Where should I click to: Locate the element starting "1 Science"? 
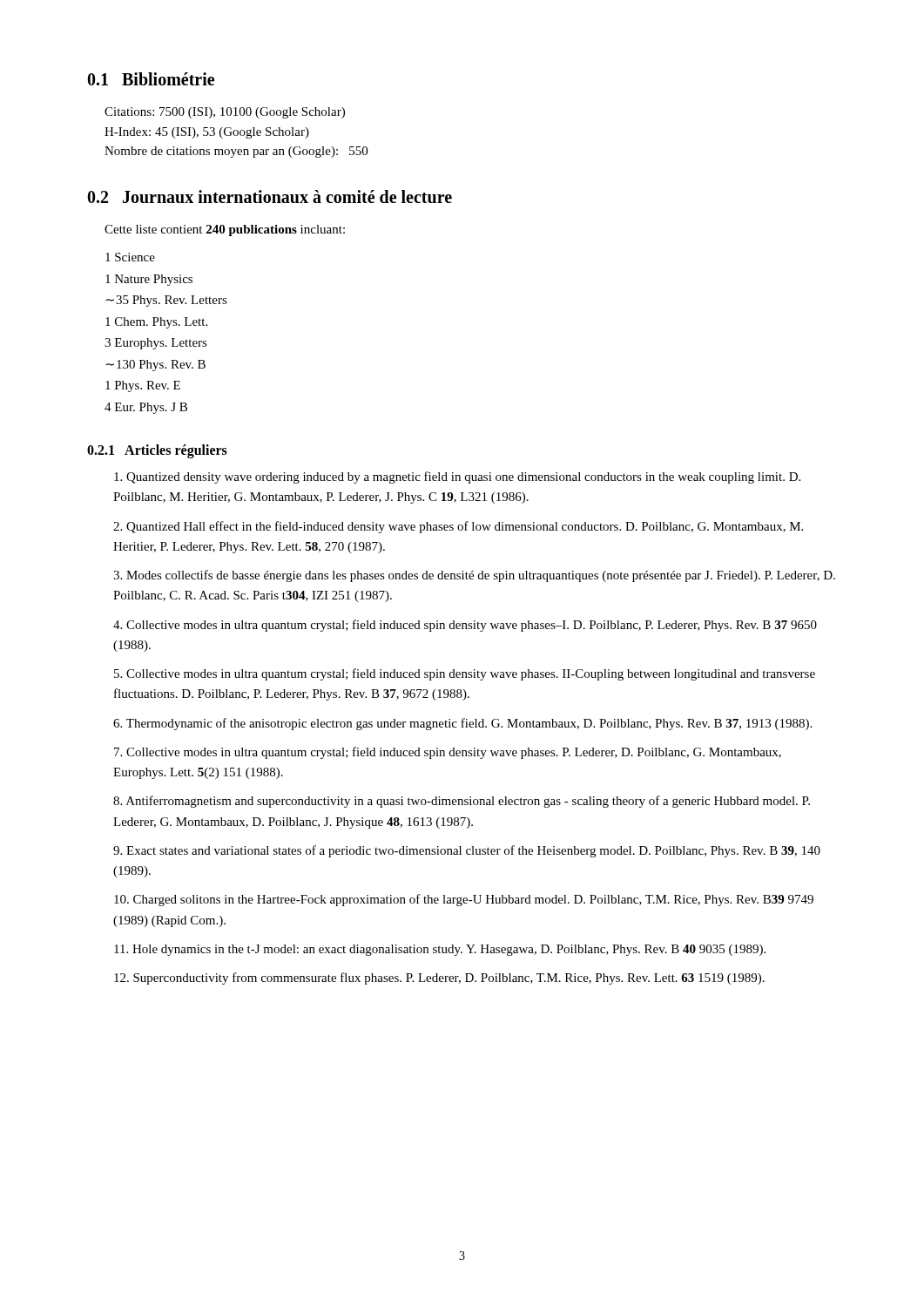coord(130,257)
